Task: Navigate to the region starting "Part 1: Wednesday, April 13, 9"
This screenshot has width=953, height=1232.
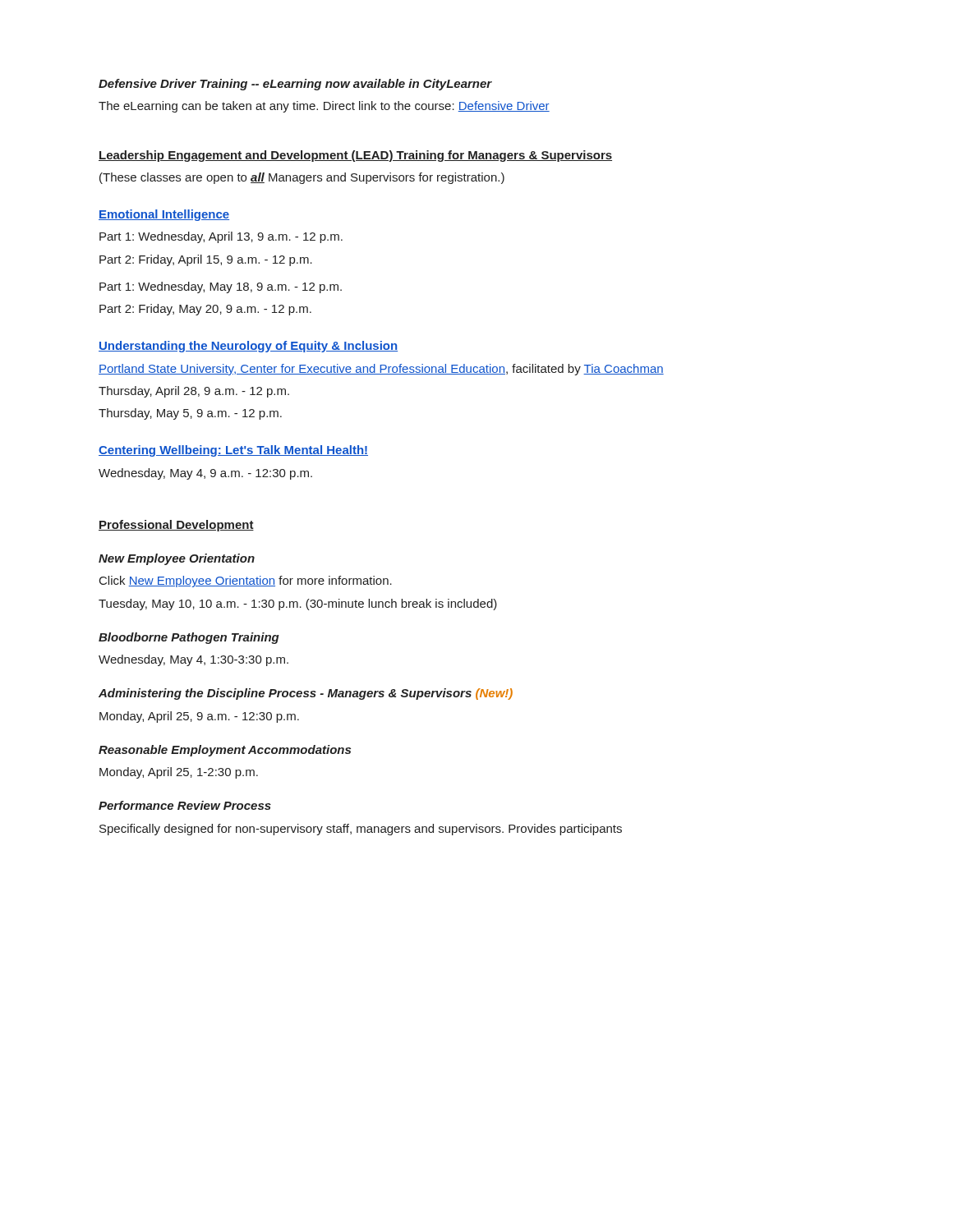Action: pos(221,237)
